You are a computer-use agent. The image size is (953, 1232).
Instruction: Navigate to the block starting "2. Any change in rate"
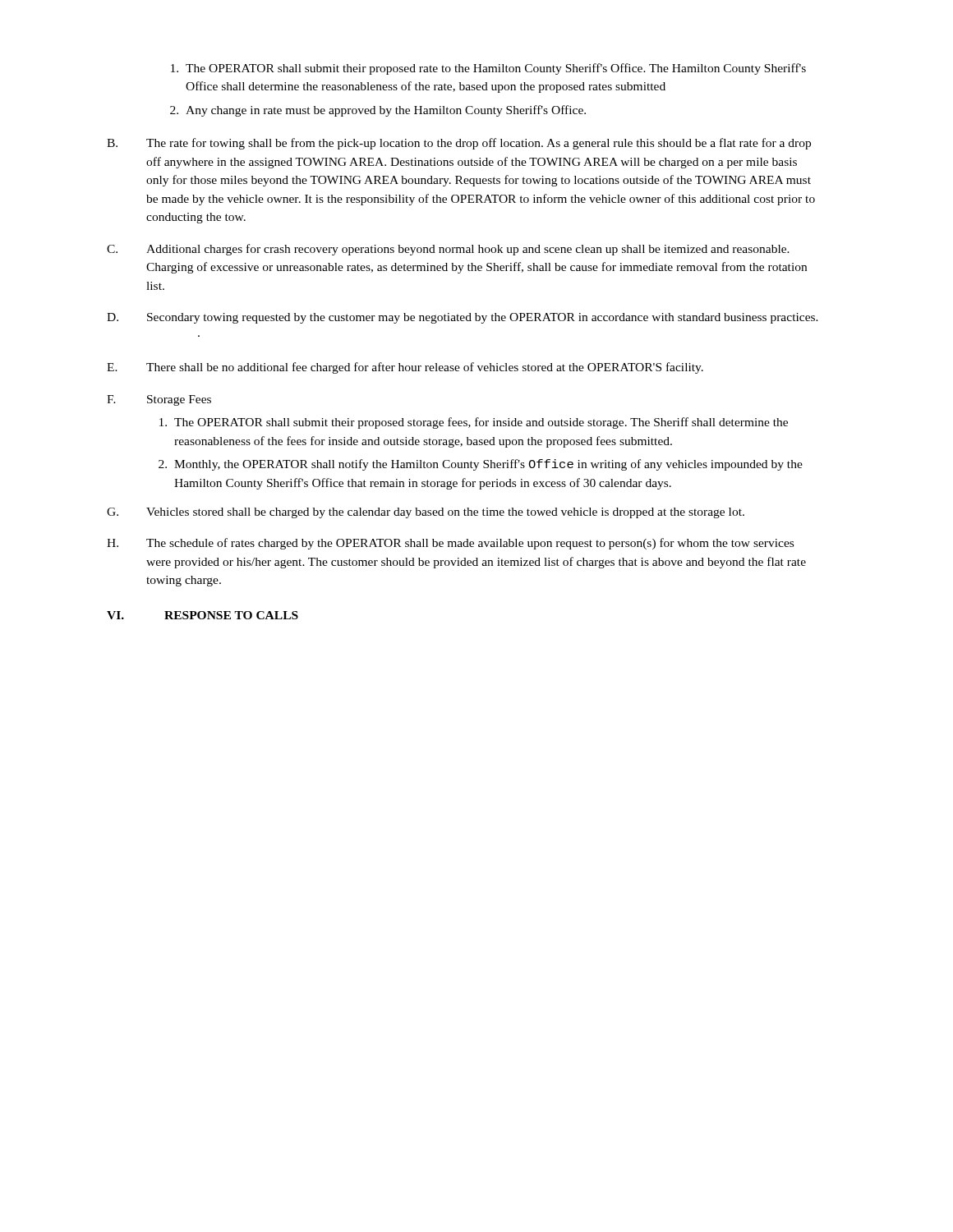(x=489, y=110)
